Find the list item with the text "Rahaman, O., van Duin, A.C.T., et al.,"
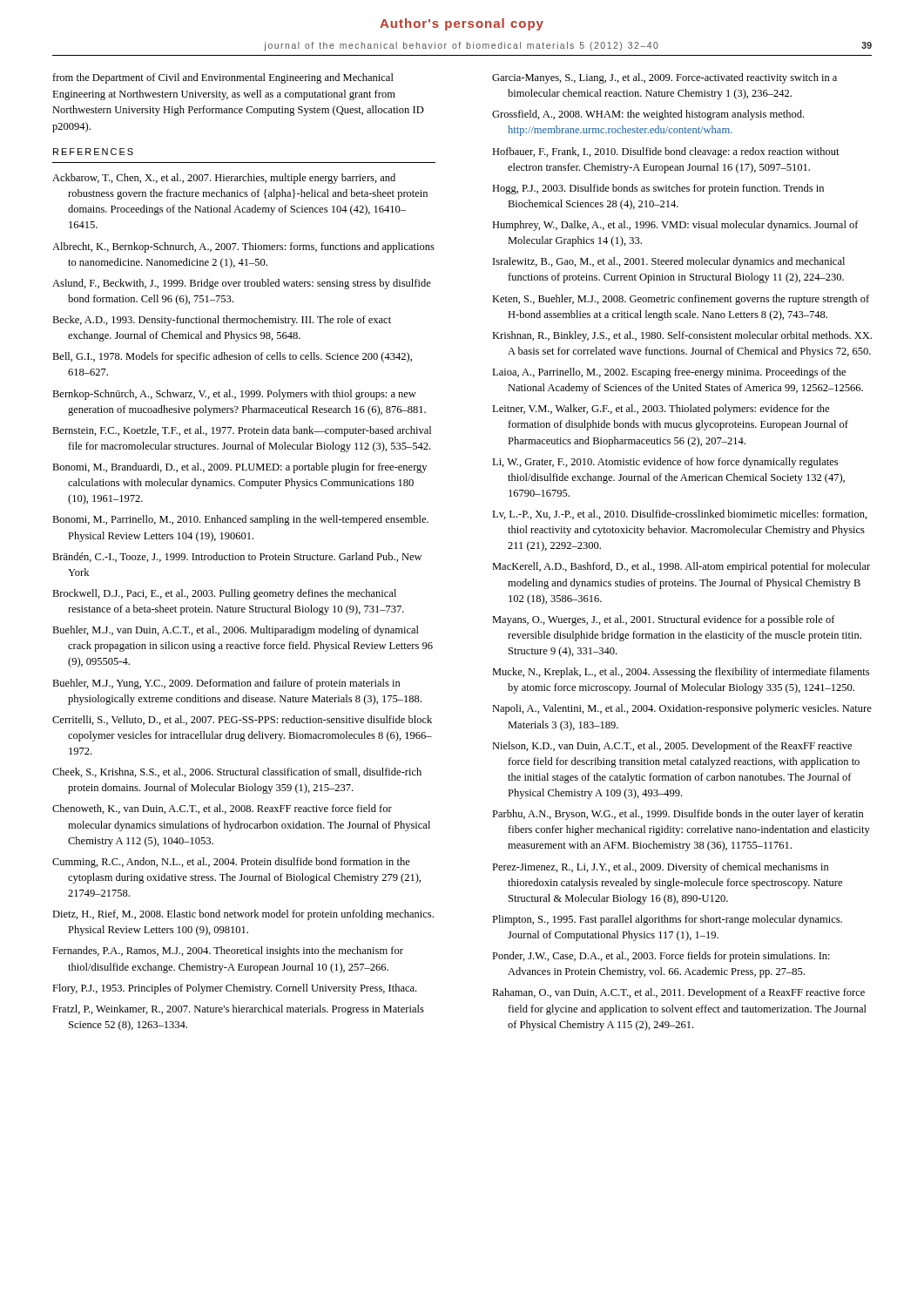Image resolution: width=924 pixels, height=1307 pixels. tap(679, 1009)
